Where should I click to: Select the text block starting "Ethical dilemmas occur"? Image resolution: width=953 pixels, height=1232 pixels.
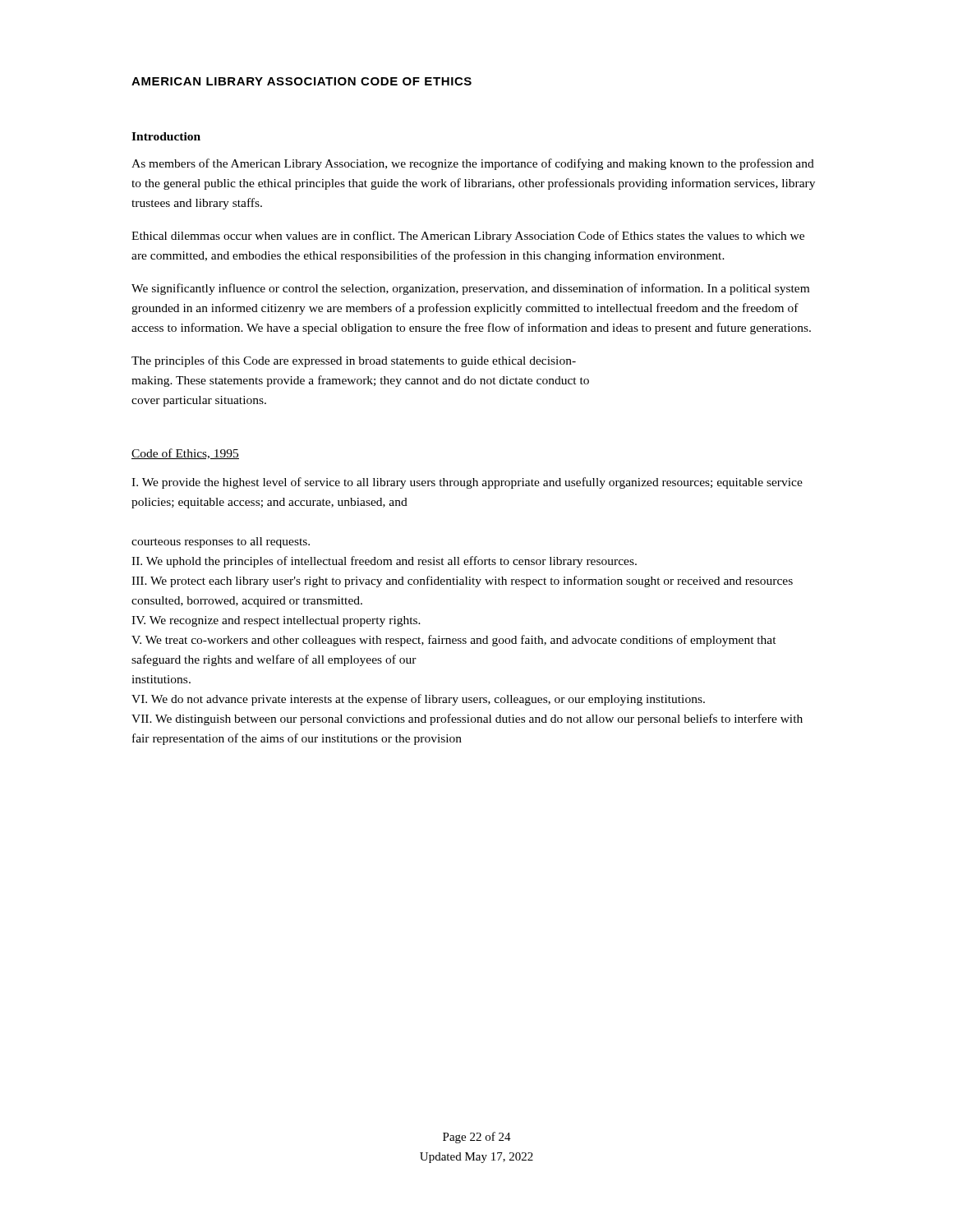point(468,245)
